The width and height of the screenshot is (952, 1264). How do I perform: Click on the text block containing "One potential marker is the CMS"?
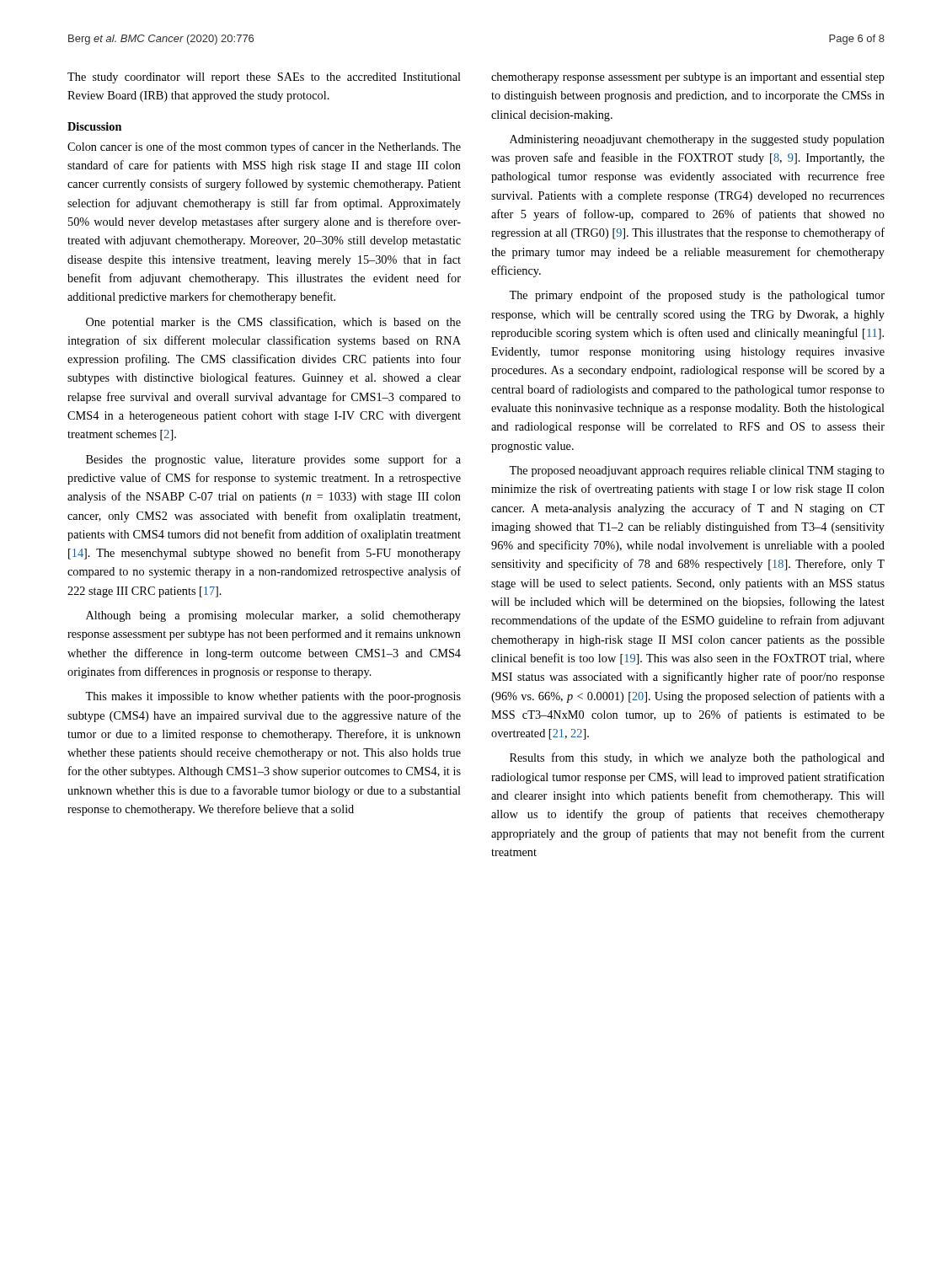264,378
